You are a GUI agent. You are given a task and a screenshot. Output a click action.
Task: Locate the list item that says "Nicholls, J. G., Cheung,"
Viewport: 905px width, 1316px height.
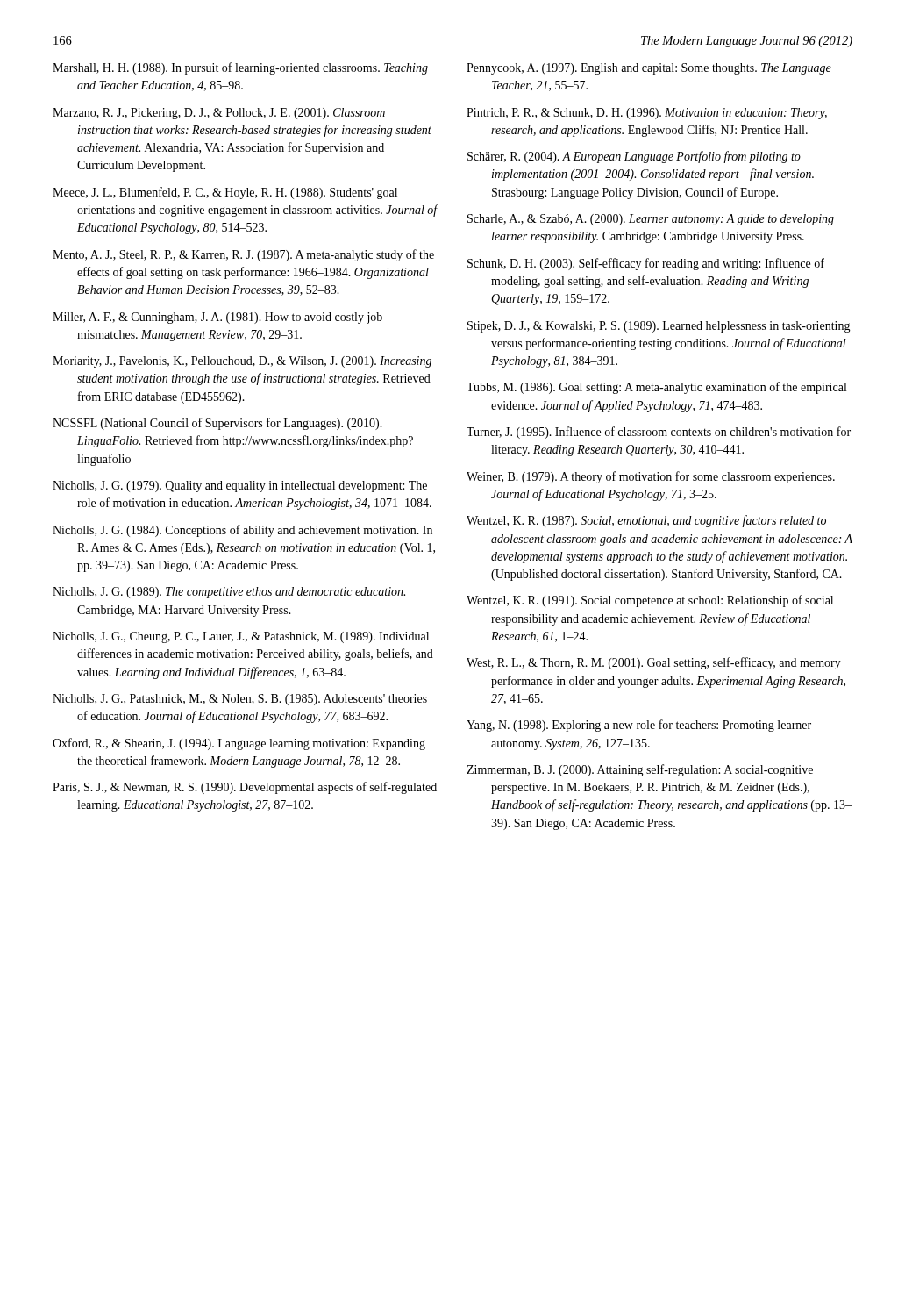pyautogui.click(x=243, y=654)
